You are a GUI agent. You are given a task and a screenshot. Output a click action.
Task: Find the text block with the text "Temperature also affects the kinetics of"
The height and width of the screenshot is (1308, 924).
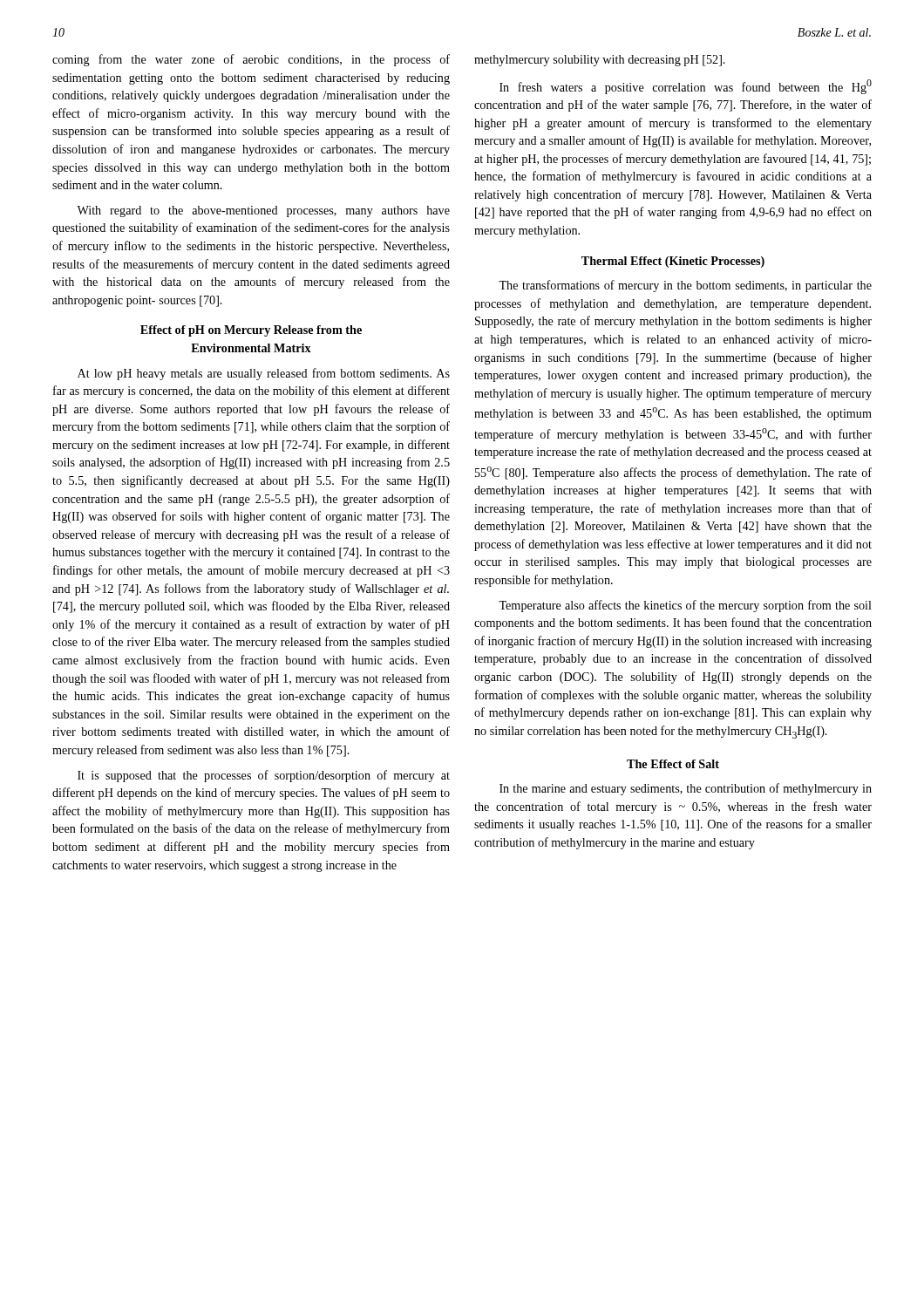[673, 669]
